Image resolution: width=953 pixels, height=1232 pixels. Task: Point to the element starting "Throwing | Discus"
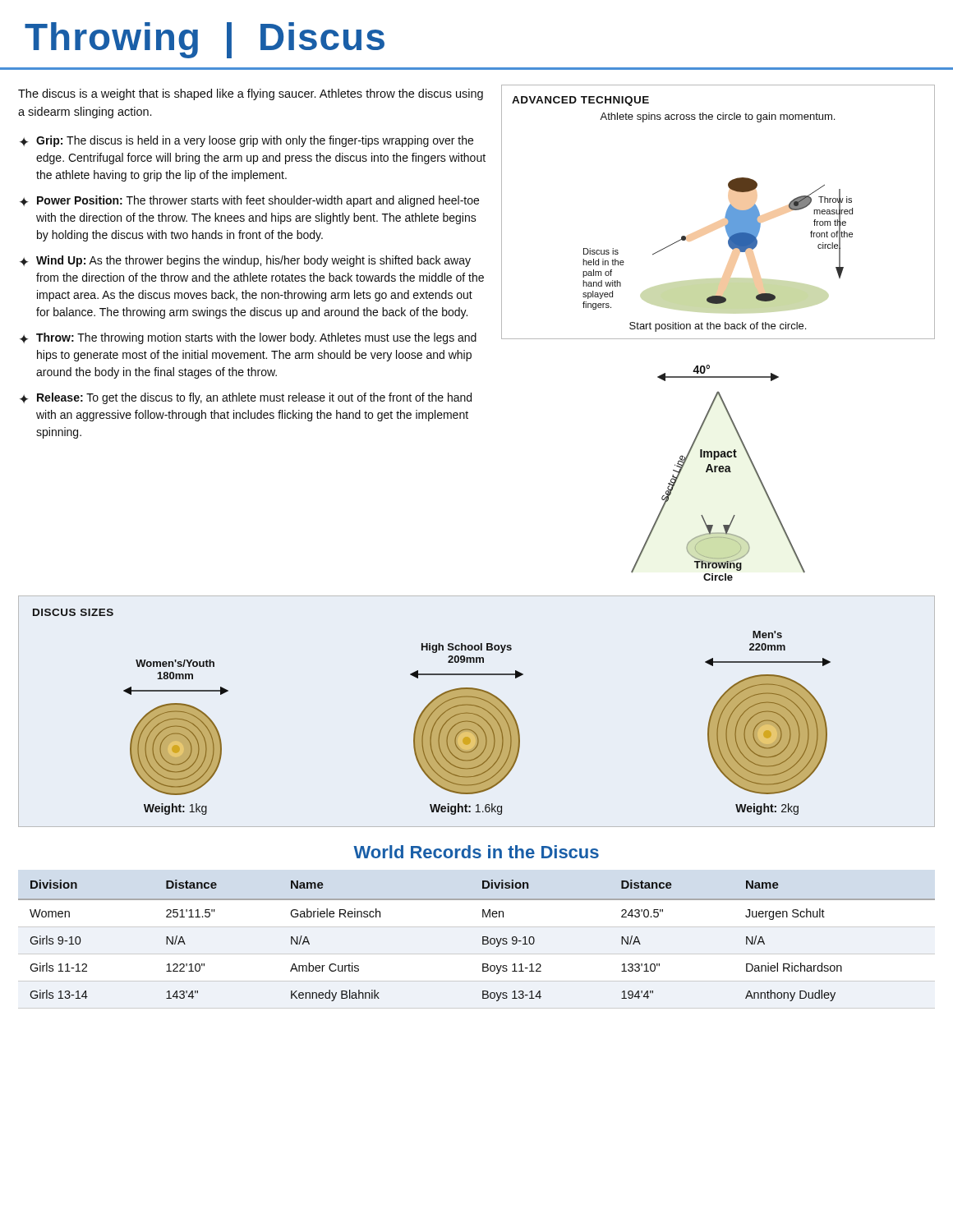pos(206,37)
